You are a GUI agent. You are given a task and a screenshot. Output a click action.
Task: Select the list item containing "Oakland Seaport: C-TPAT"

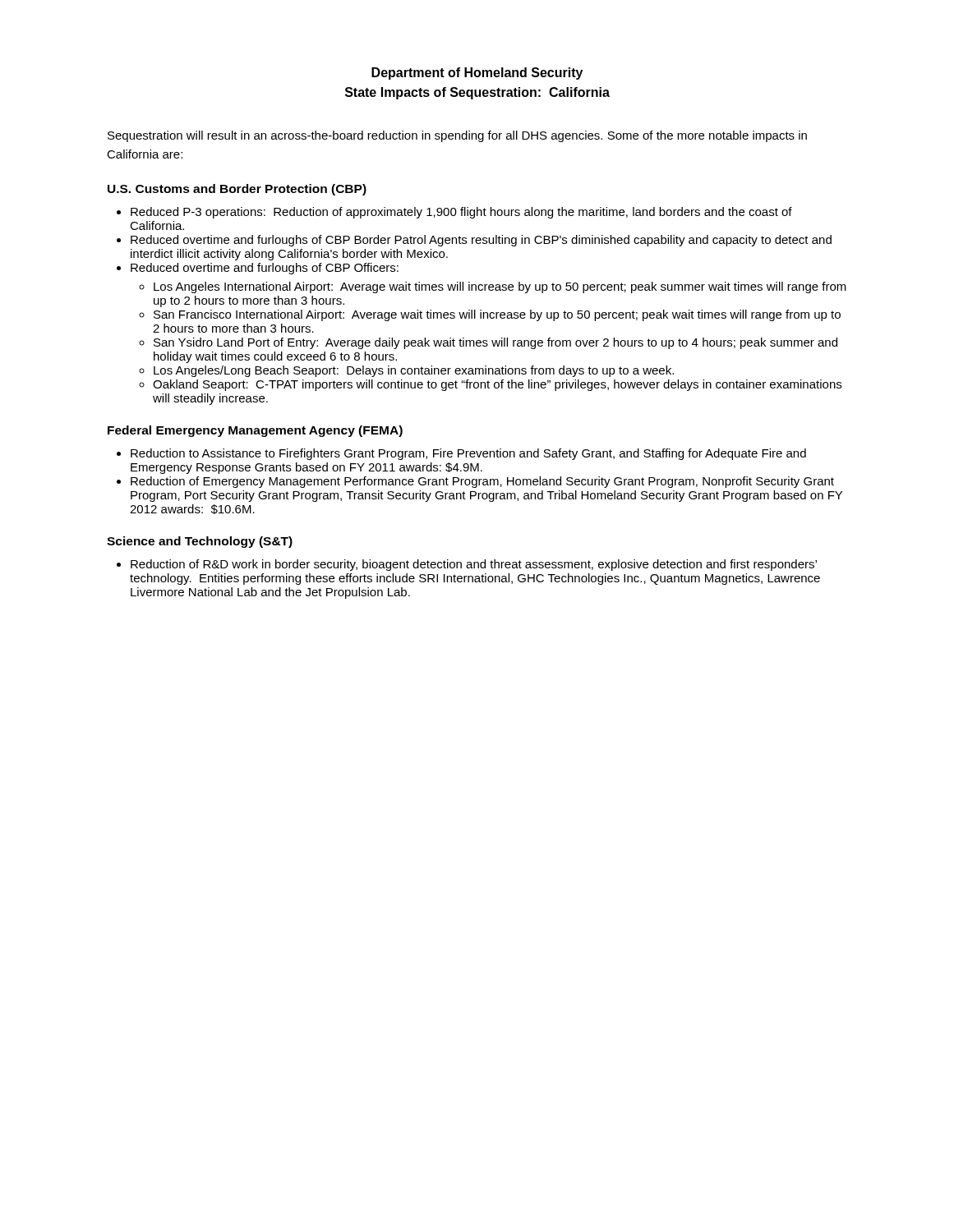pyautogui.click(x=500, y=391)
